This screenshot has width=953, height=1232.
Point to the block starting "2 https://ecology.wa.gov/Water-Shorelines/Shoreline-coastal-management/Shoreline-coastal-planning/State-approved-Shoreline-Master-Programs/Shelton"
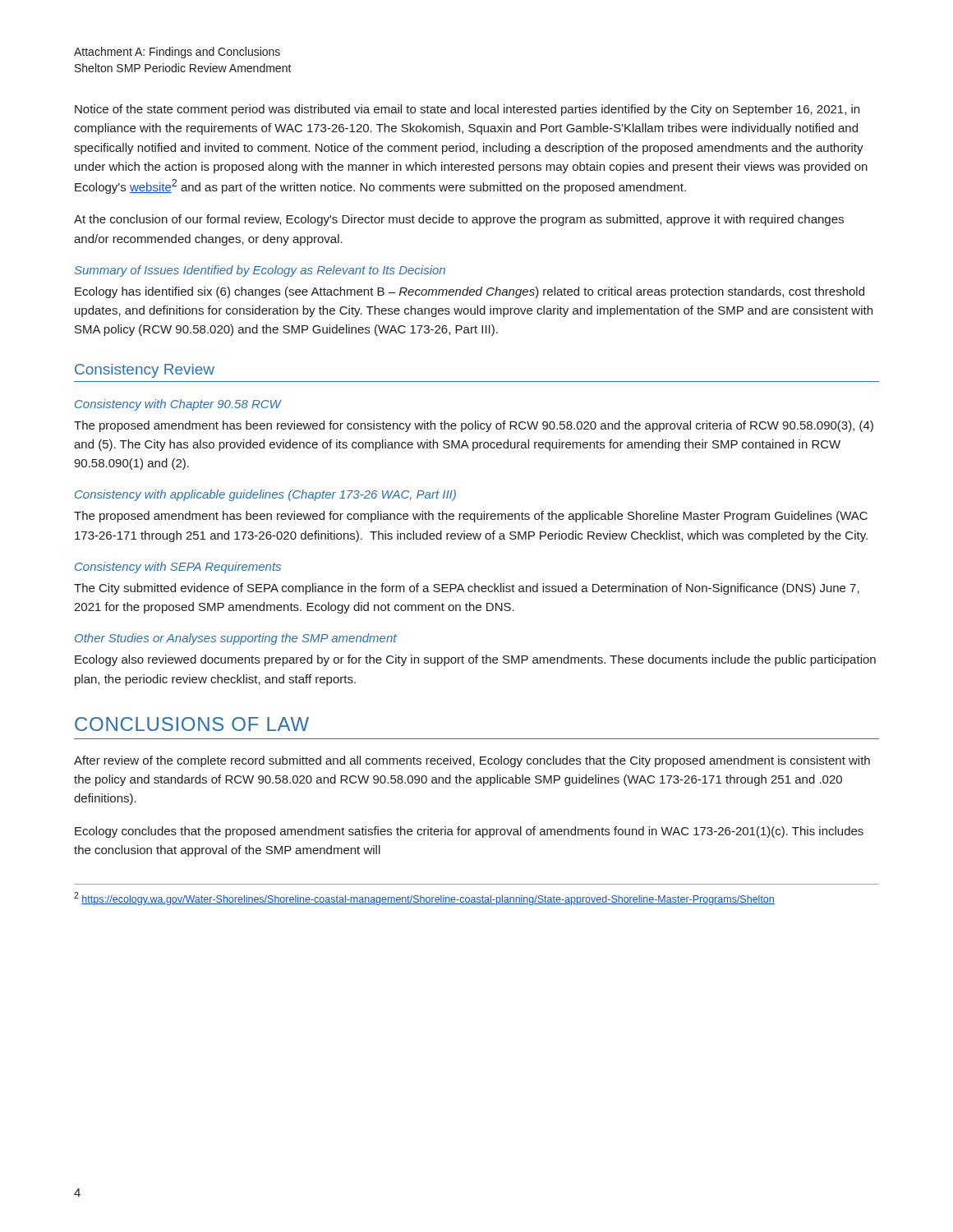[x=476, y=898]
